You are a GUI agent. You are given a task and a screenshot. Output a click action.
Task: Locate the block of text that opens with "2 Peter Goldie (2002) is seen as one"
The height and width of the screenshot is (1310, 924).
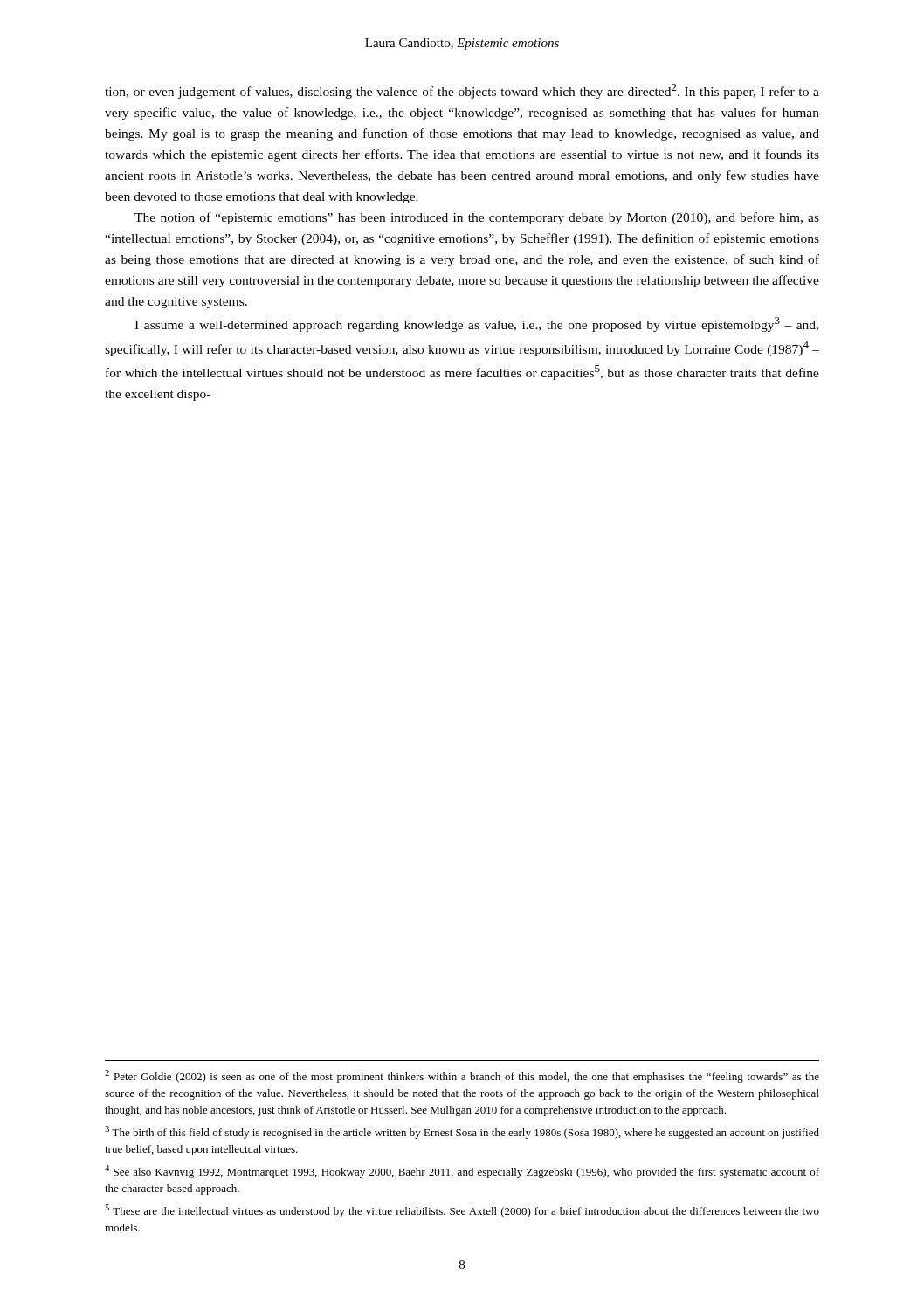click(x=462, y=1092)
